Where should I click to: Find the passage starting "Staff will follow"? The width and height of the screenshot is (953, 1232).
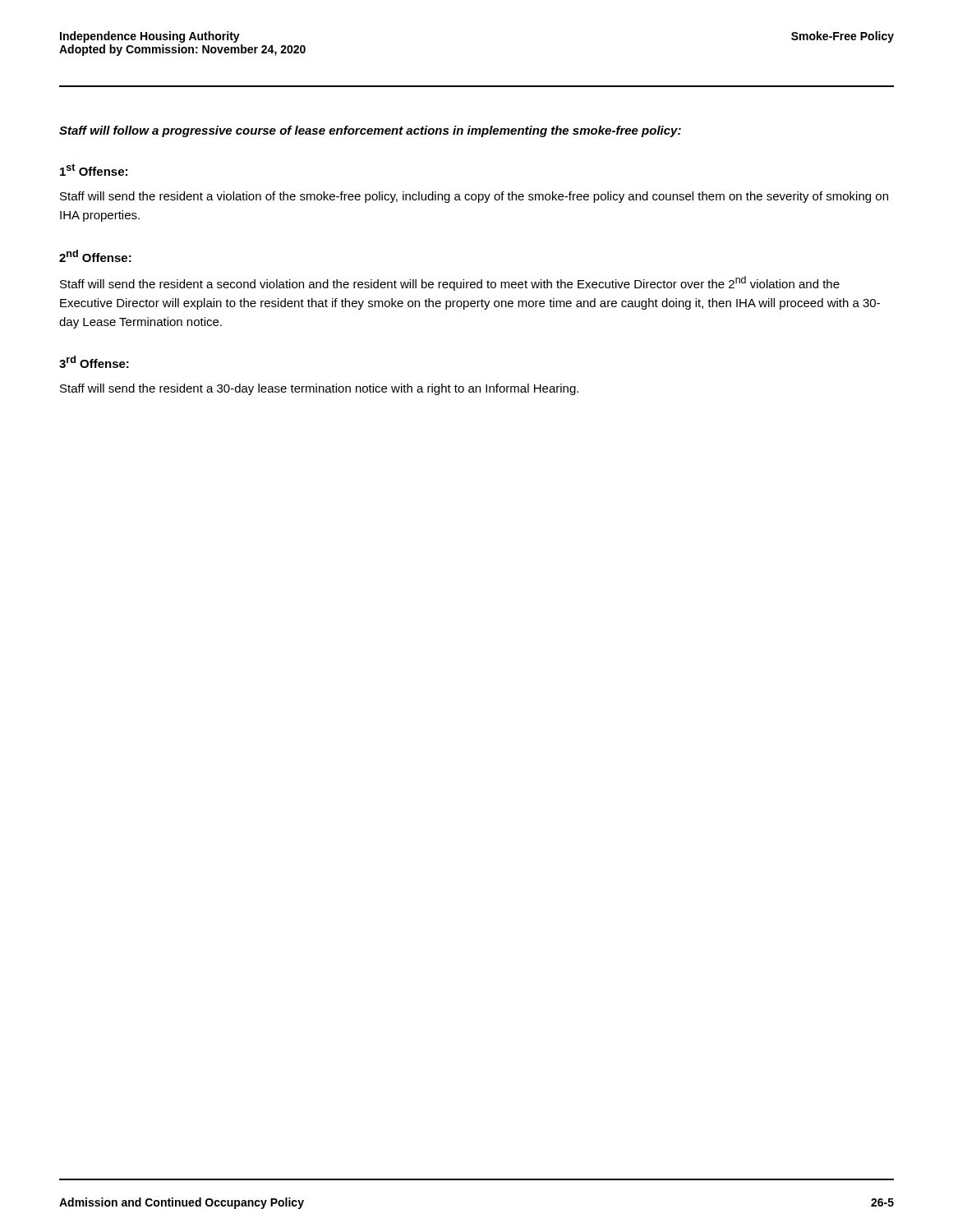click(370, 130)
